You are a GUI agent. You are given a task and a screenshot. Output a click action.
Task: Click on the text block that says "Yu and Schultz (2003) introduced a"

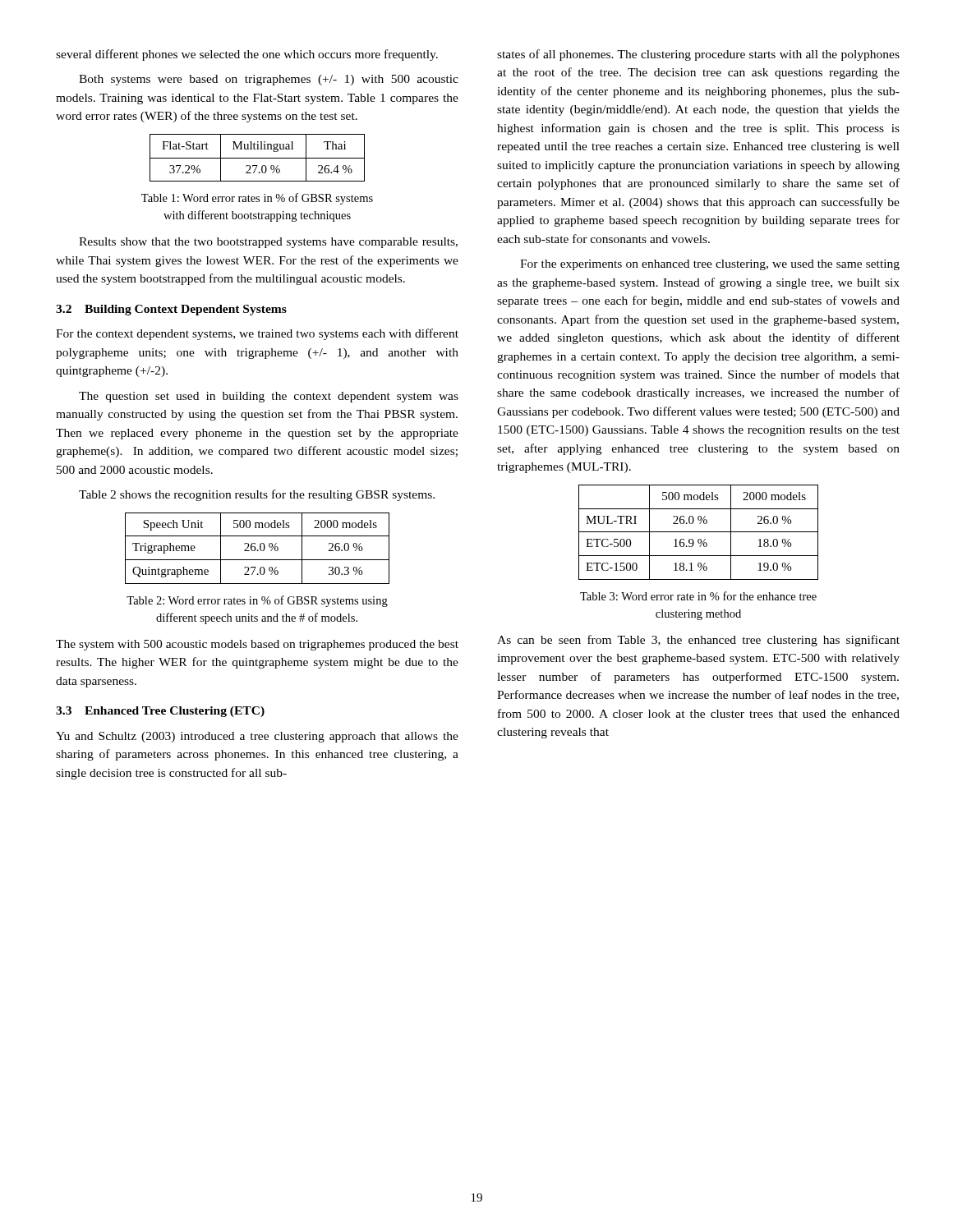257,754
